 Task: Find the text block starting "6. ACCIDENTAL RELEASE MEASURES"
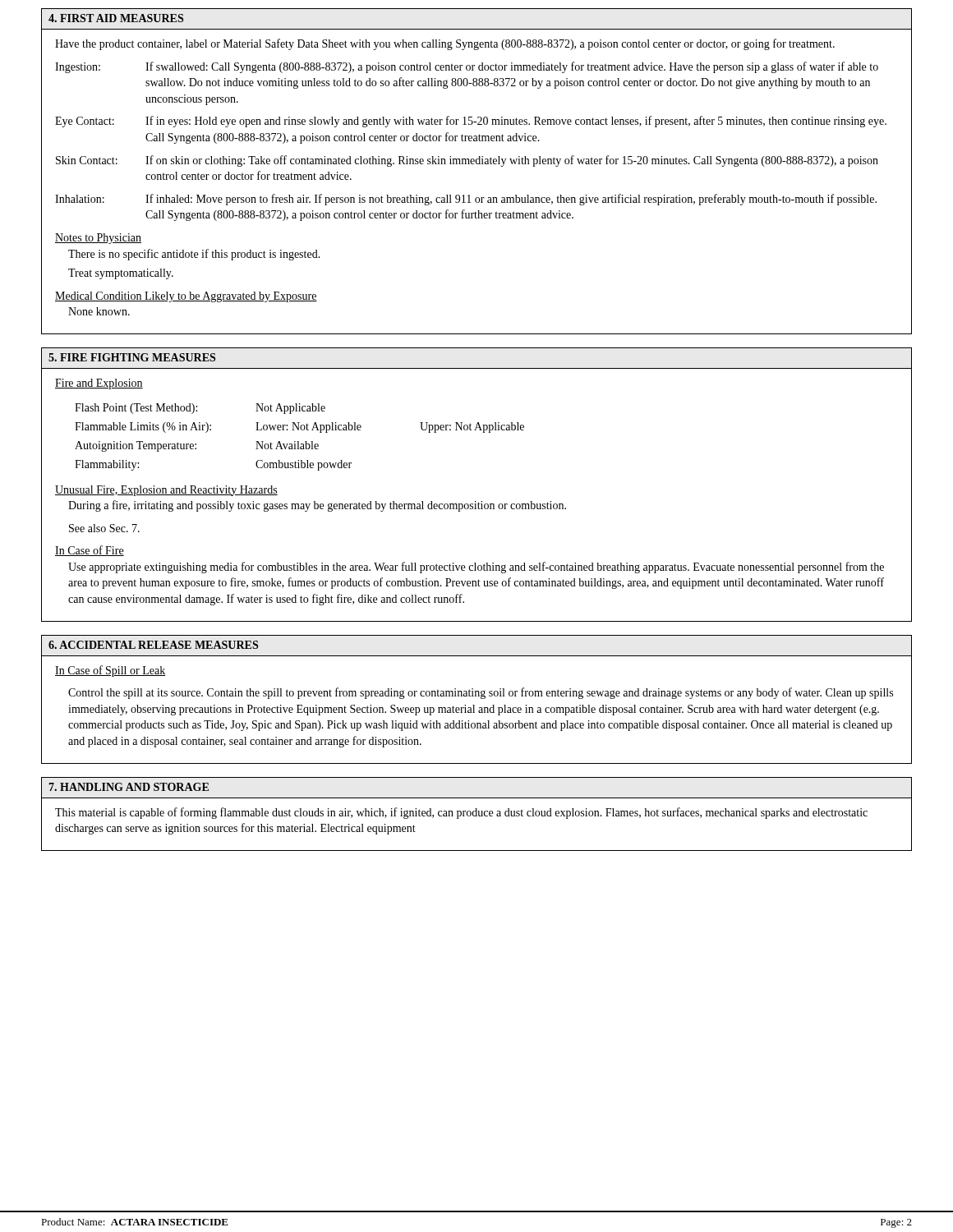click(x=154, y=645)
